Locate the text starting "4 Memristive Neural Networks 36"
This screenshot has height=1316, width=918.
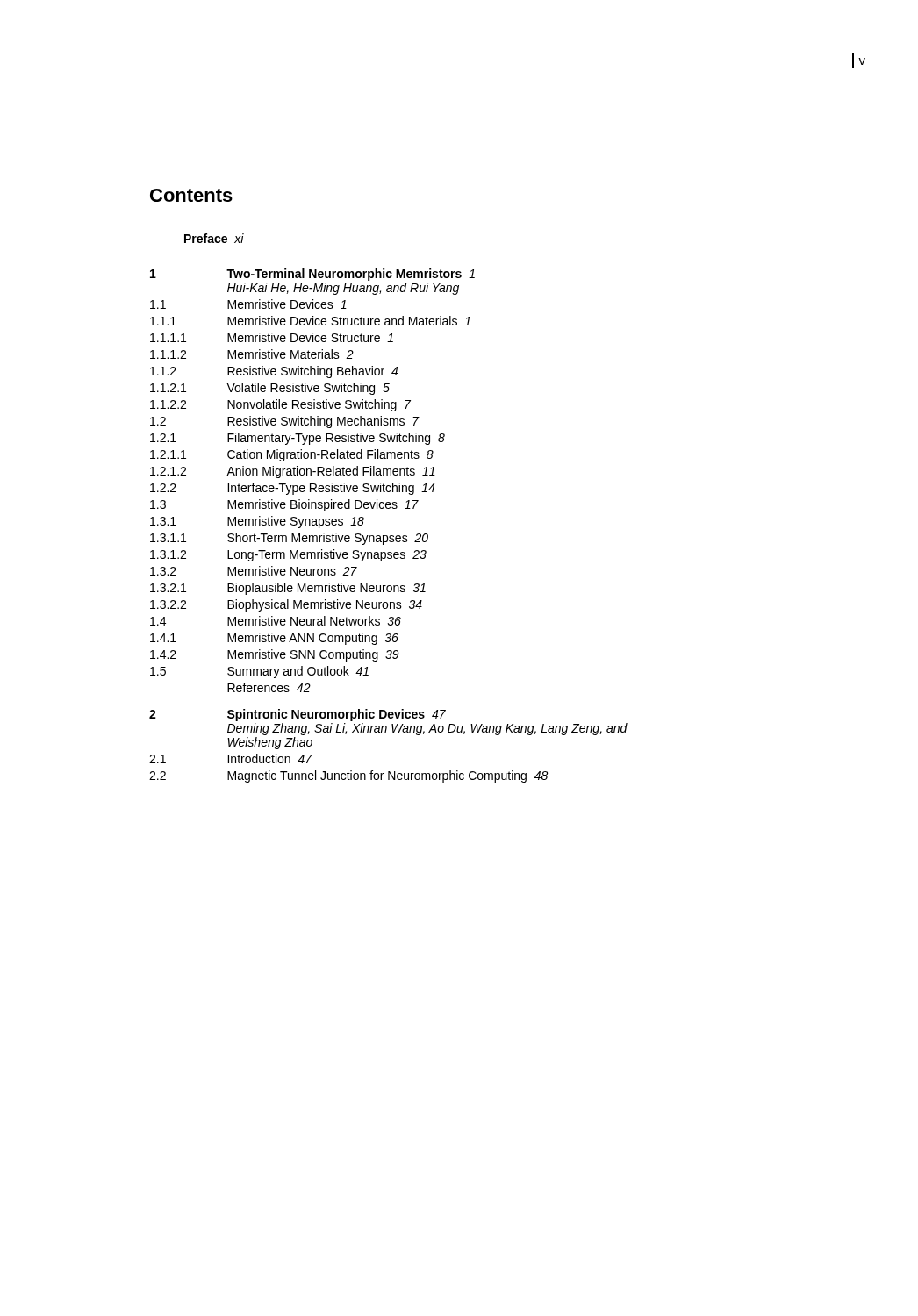point(276,621)
